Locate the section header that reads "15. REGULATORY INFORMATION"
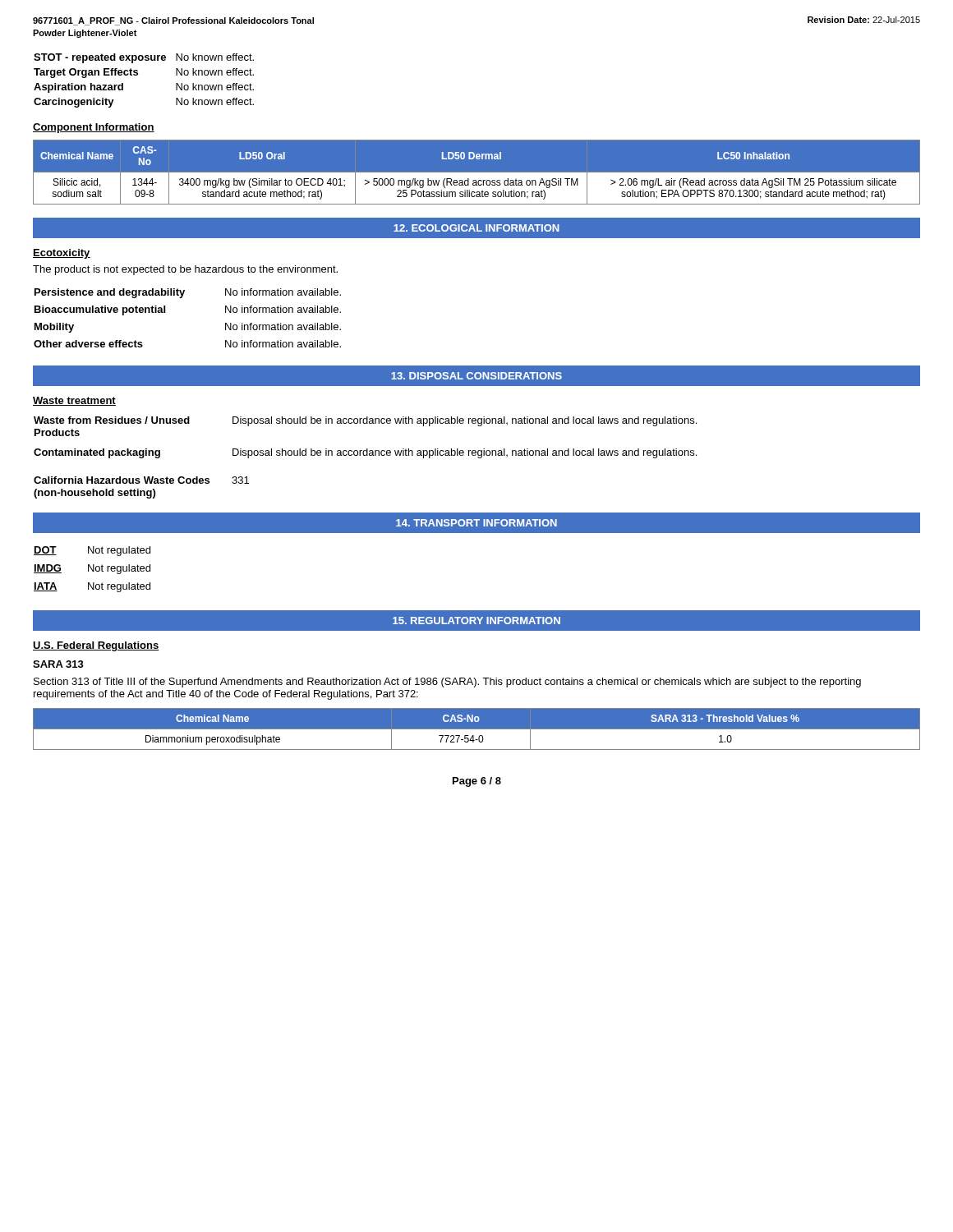Viewport: 953px width, 1232px height. point(476,620)
